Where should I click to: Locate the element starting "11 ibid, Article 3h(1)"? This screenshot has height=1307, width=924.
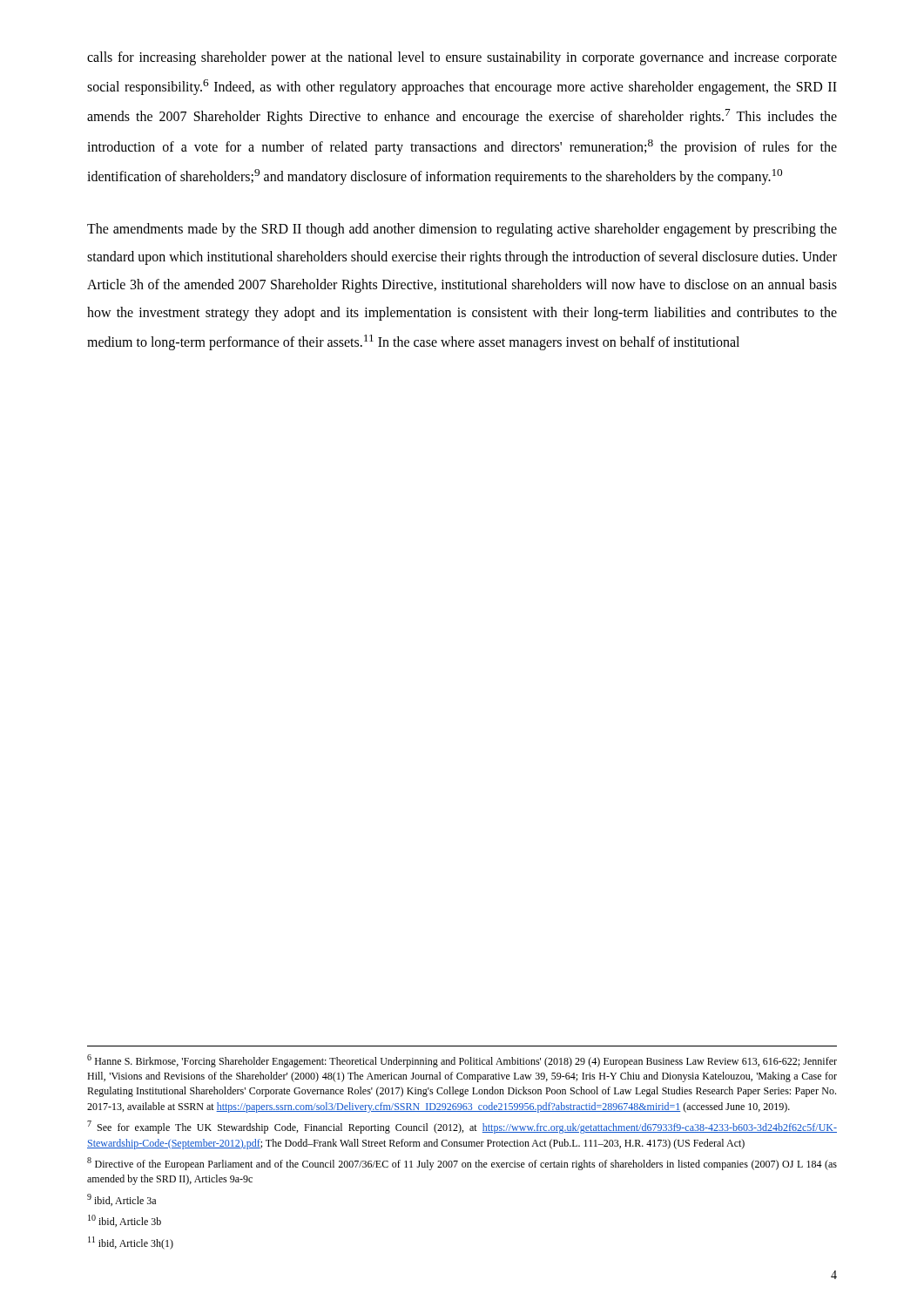click(130, 1242)
